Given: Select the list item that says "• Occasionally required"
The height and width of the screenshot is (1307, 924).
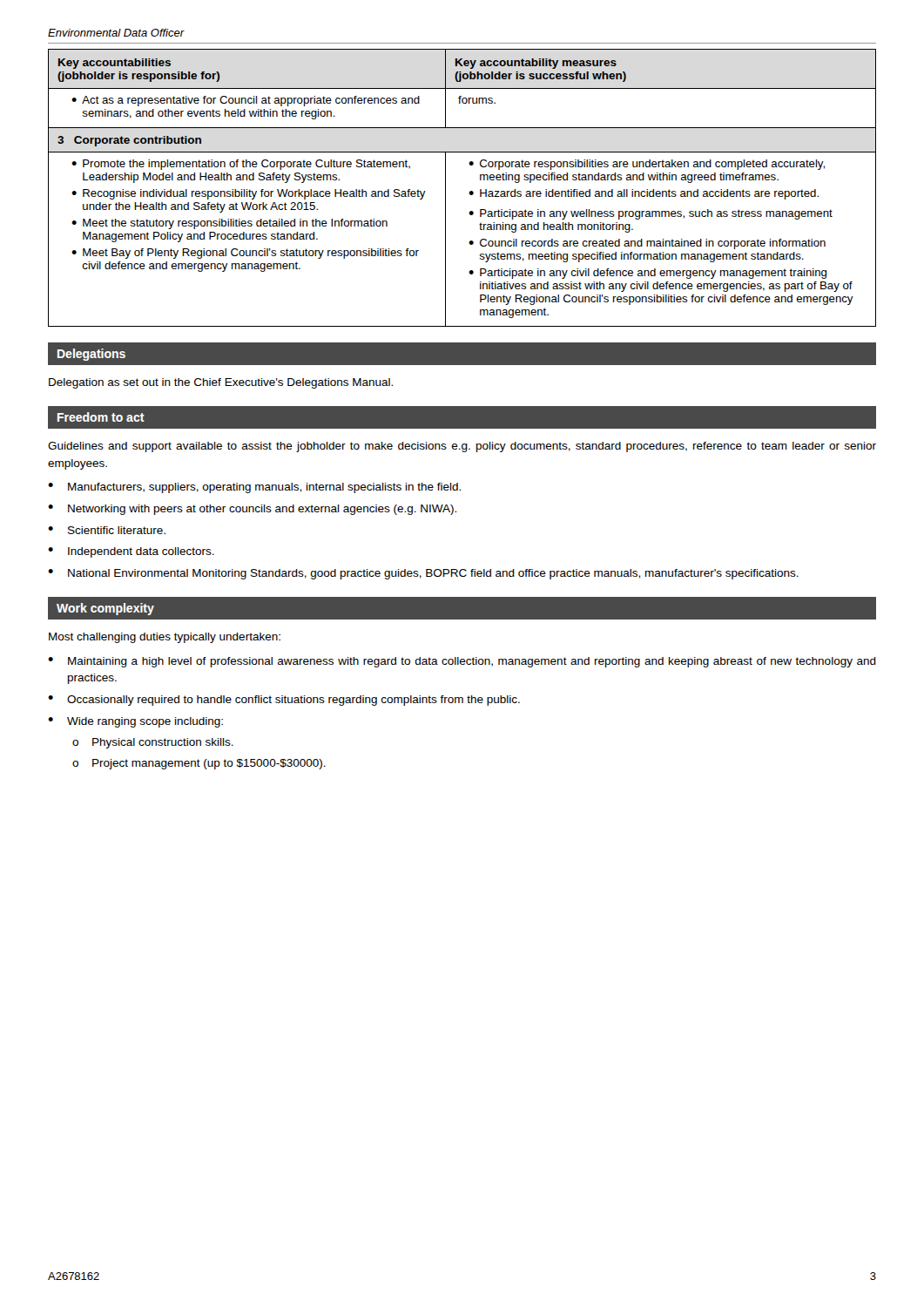Looking at the screenshot, I should [x=462, y=700].
